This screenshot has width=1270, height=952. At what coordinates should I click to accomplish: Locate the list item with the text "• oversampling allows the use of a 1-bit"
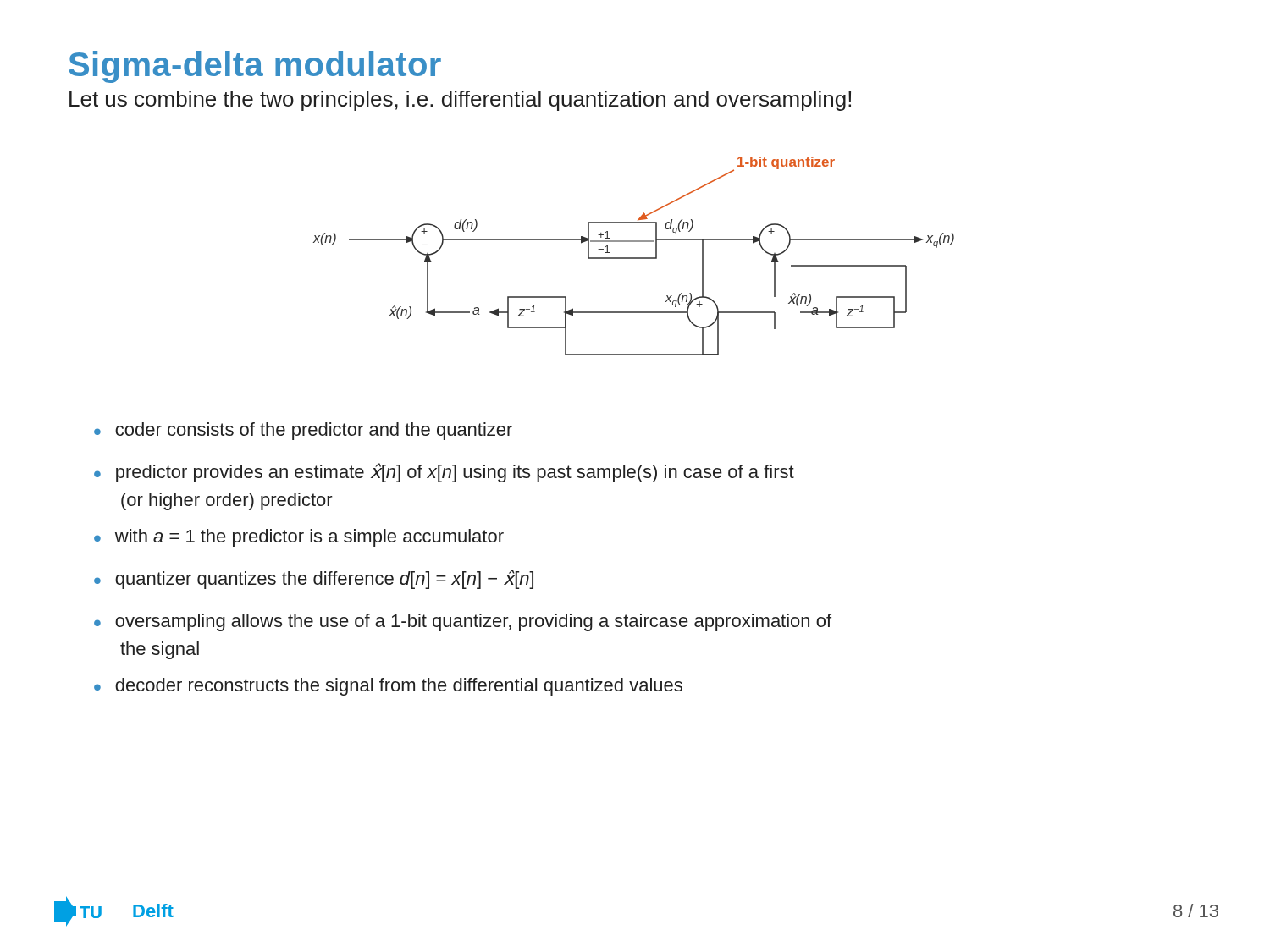(462, 634)
